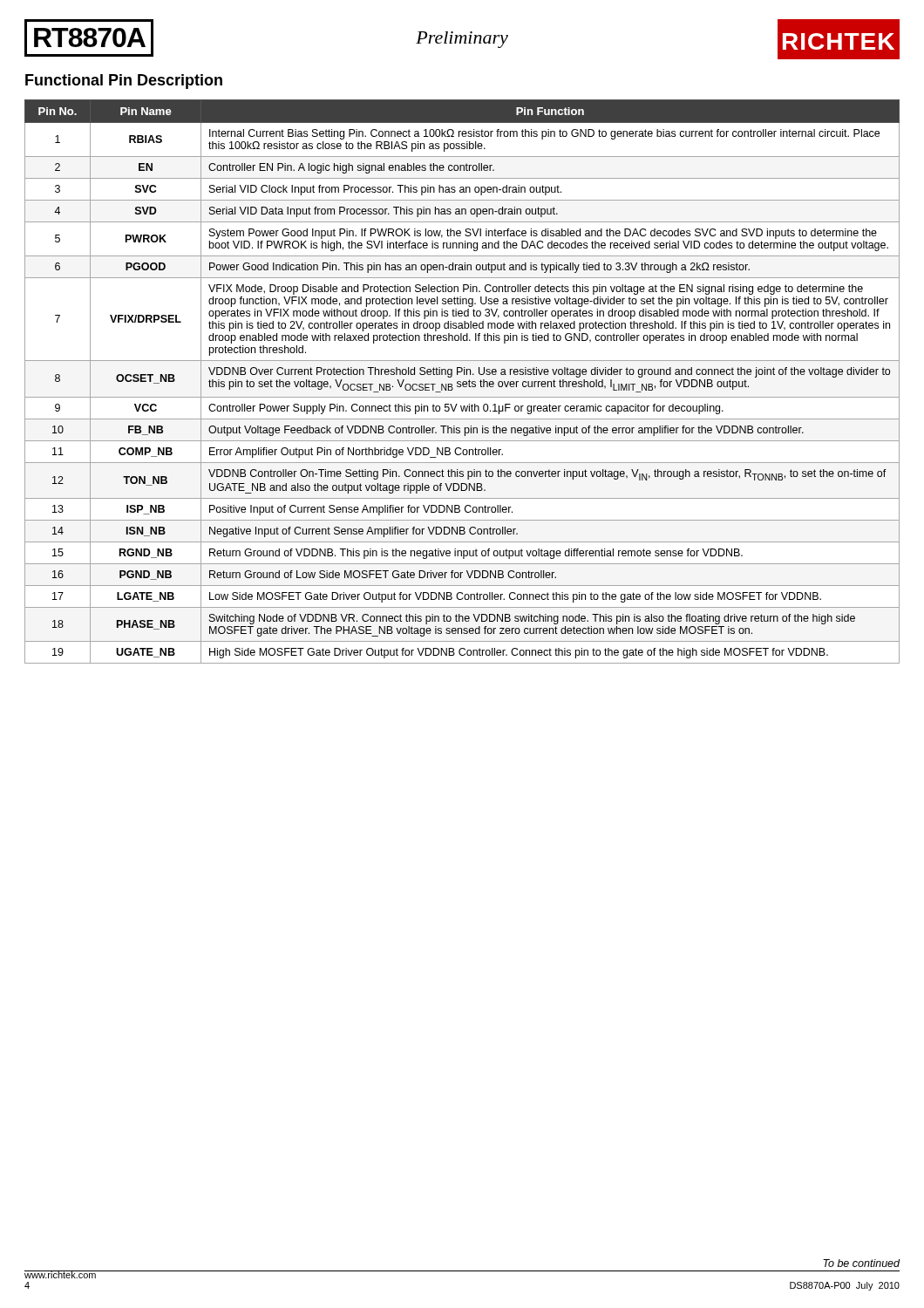Navigate to the block starting "To be continued"
Screen dimensions: 1308x924
861,1264
